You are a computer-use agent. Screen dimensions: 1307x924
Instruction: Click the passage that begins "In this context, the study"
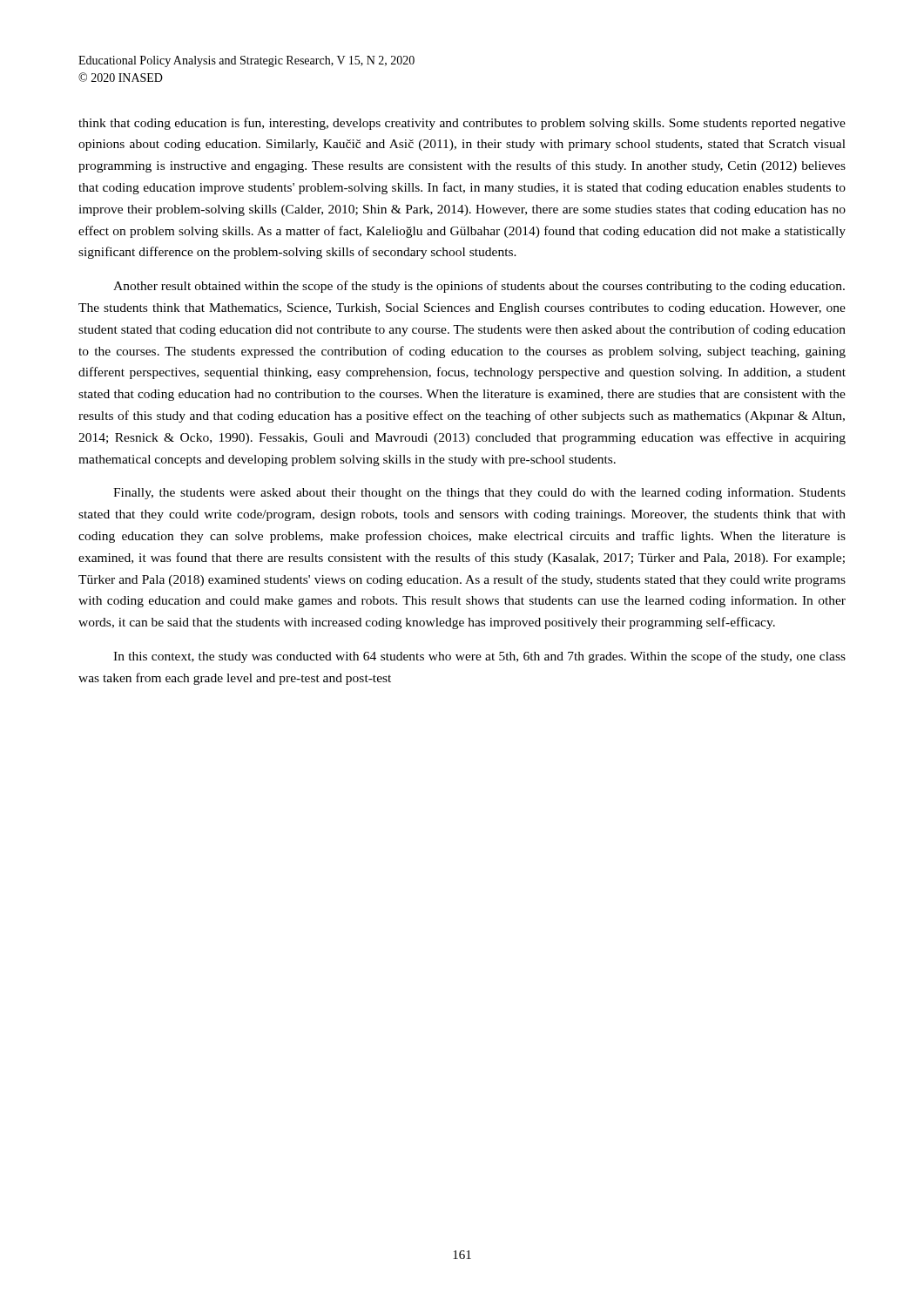click(x=462, y=667)
